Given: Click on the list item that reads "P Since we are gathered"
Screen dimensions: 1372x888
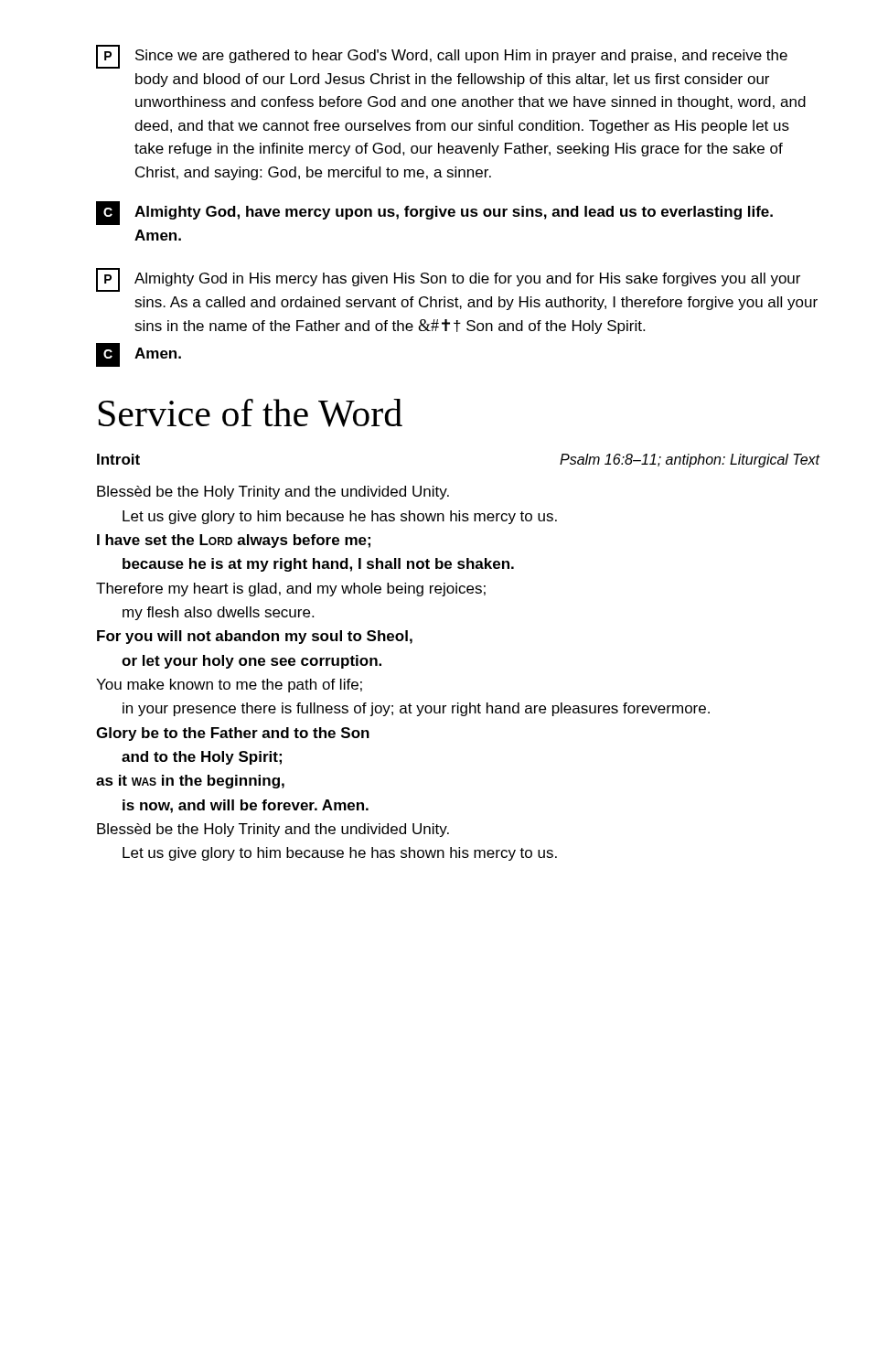Looking at the screenshot, I should pyautogui.click(x=458, y=114).
